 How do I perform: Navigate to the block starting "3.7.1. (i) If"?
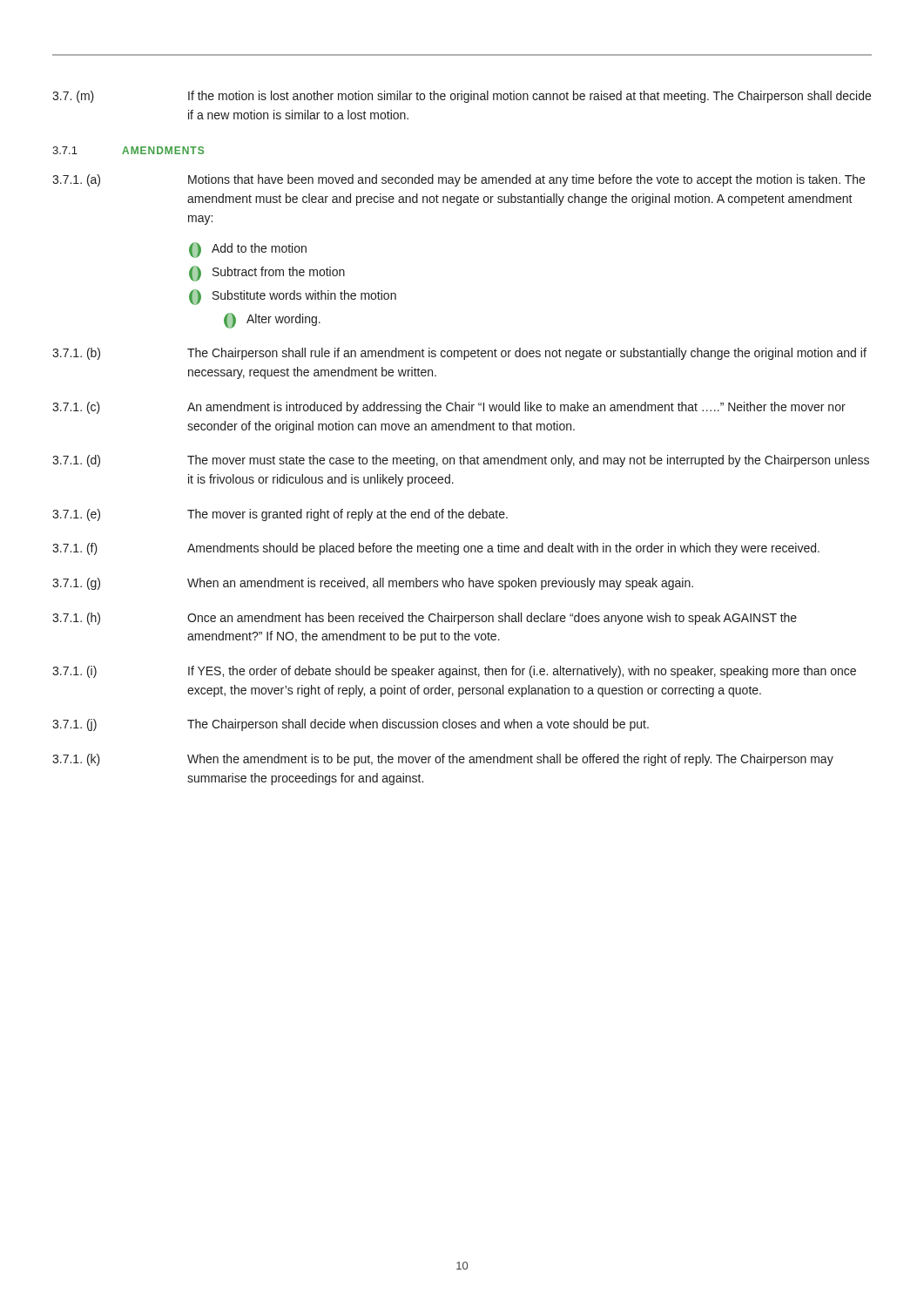462,681
